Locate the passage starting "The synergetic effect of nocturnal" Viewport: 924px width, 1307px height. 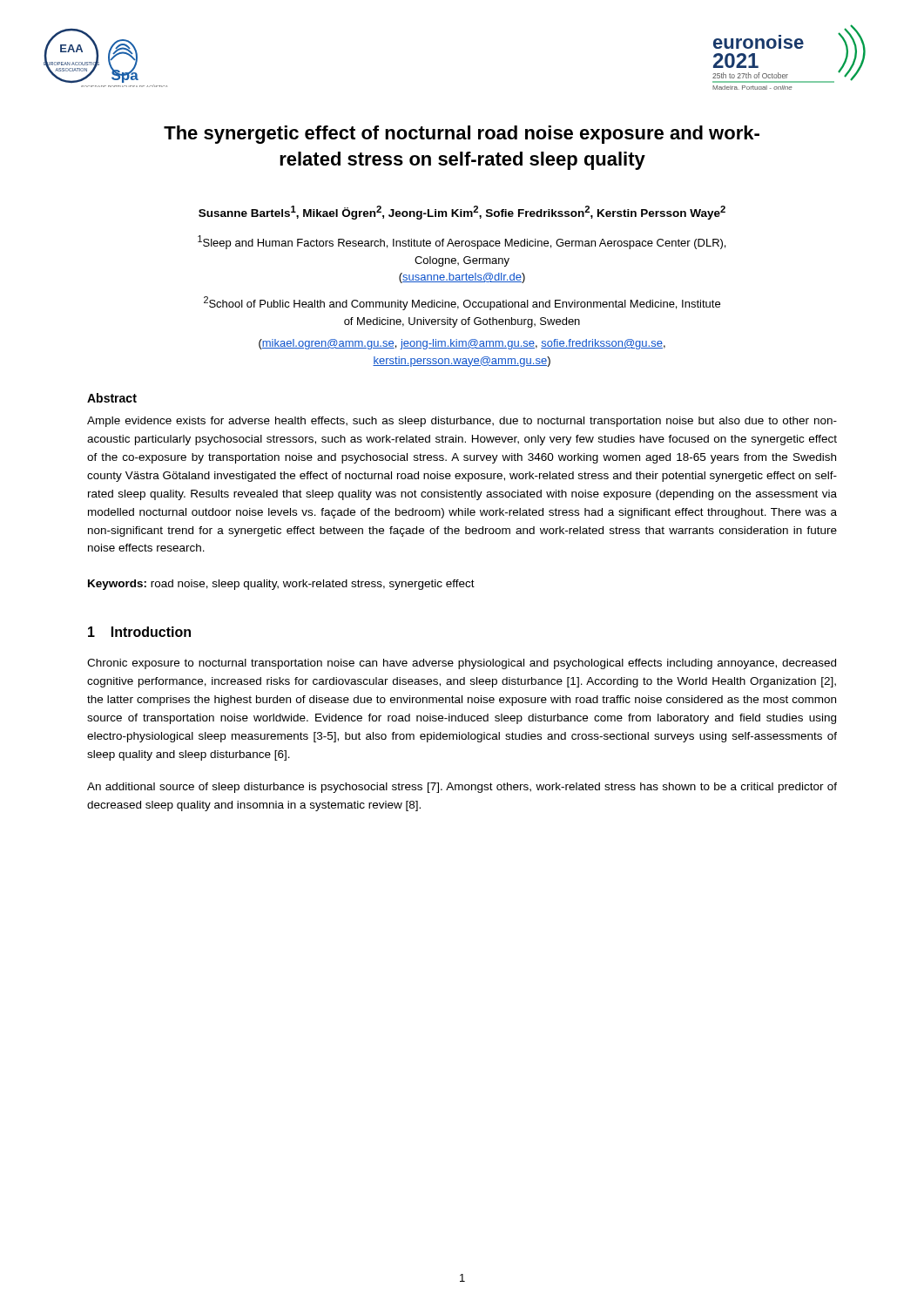point(462,146)
